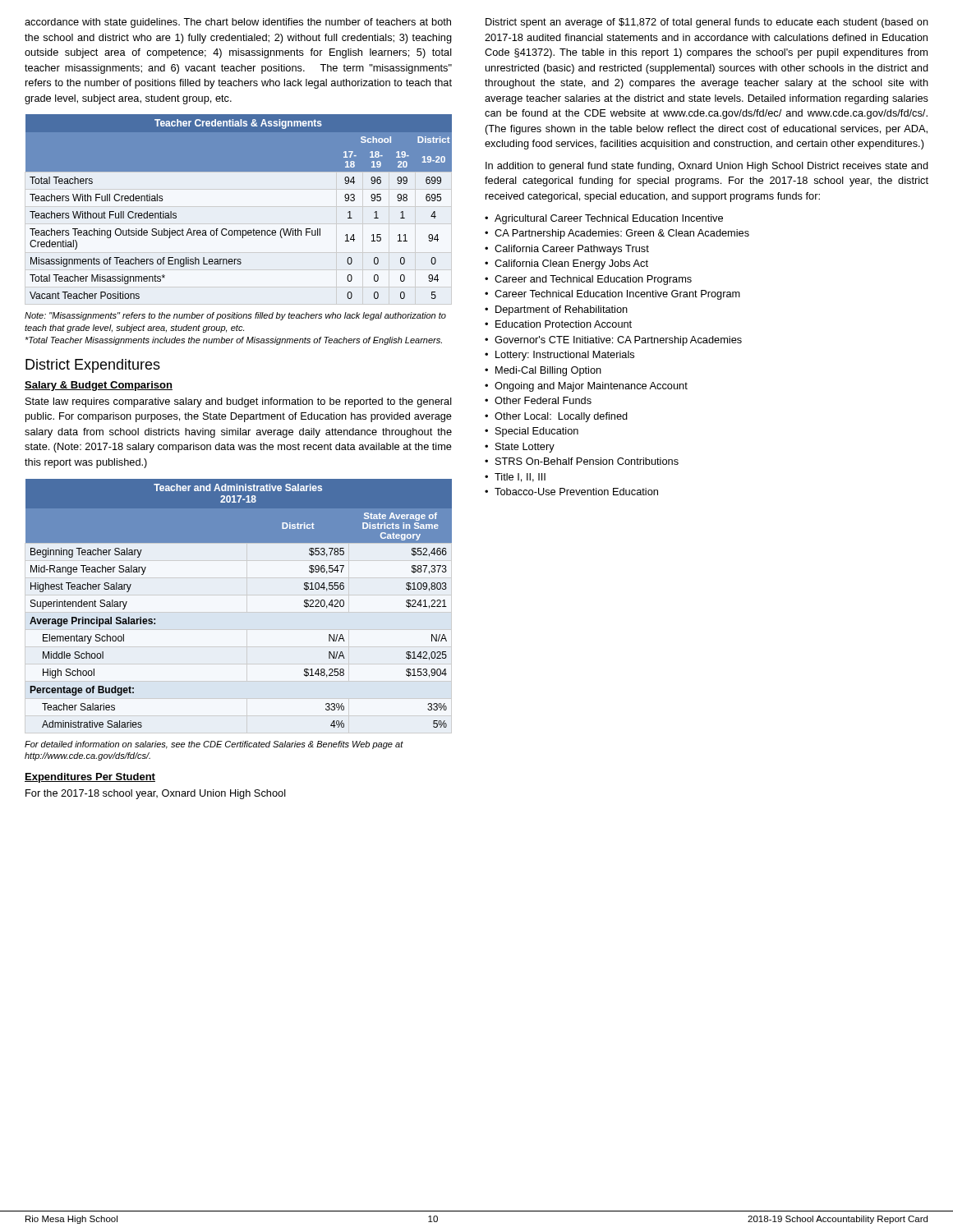This screenshot has height=1232, width=953.
Task: Locate the section header that reads "Expenditures Per Student"
Action: point(90,777)
